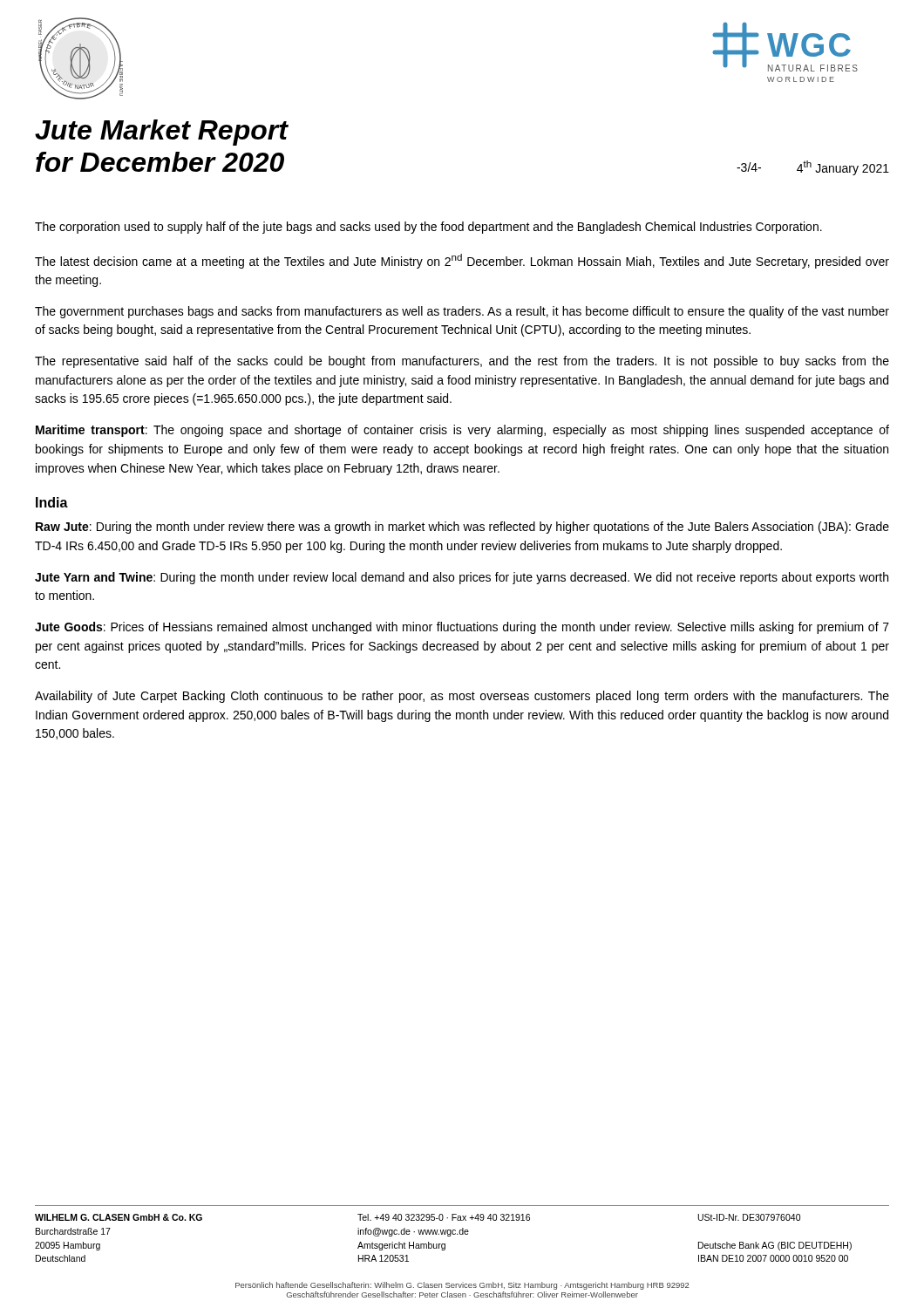Point to the passage starting "The latest decision came at a meeting at"
Viewport: 924px width, 1308px height.
(462, 269)
